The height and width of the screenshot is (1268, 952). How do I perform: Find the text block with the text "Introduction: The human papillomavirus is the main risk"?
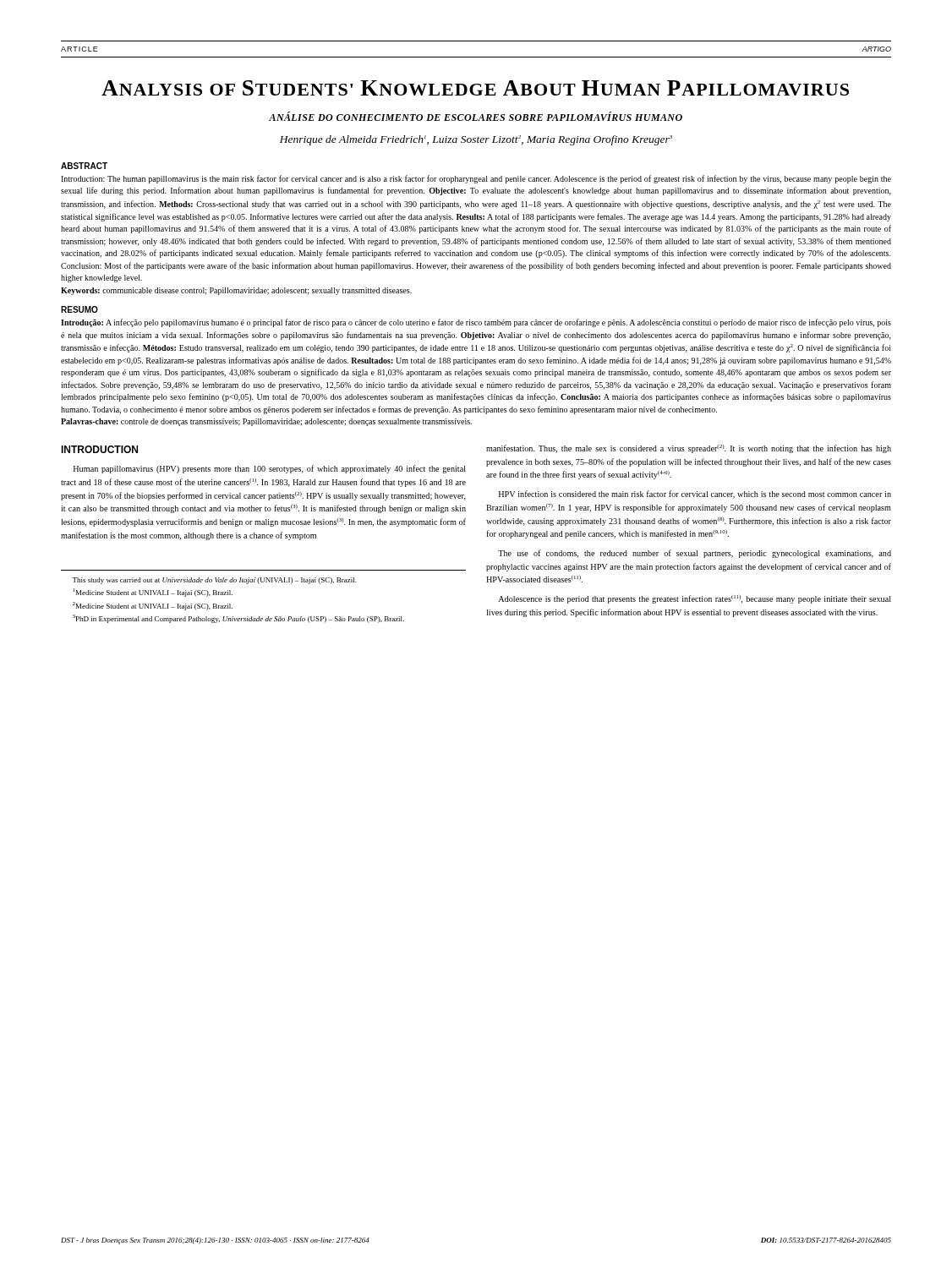(476, 234)
